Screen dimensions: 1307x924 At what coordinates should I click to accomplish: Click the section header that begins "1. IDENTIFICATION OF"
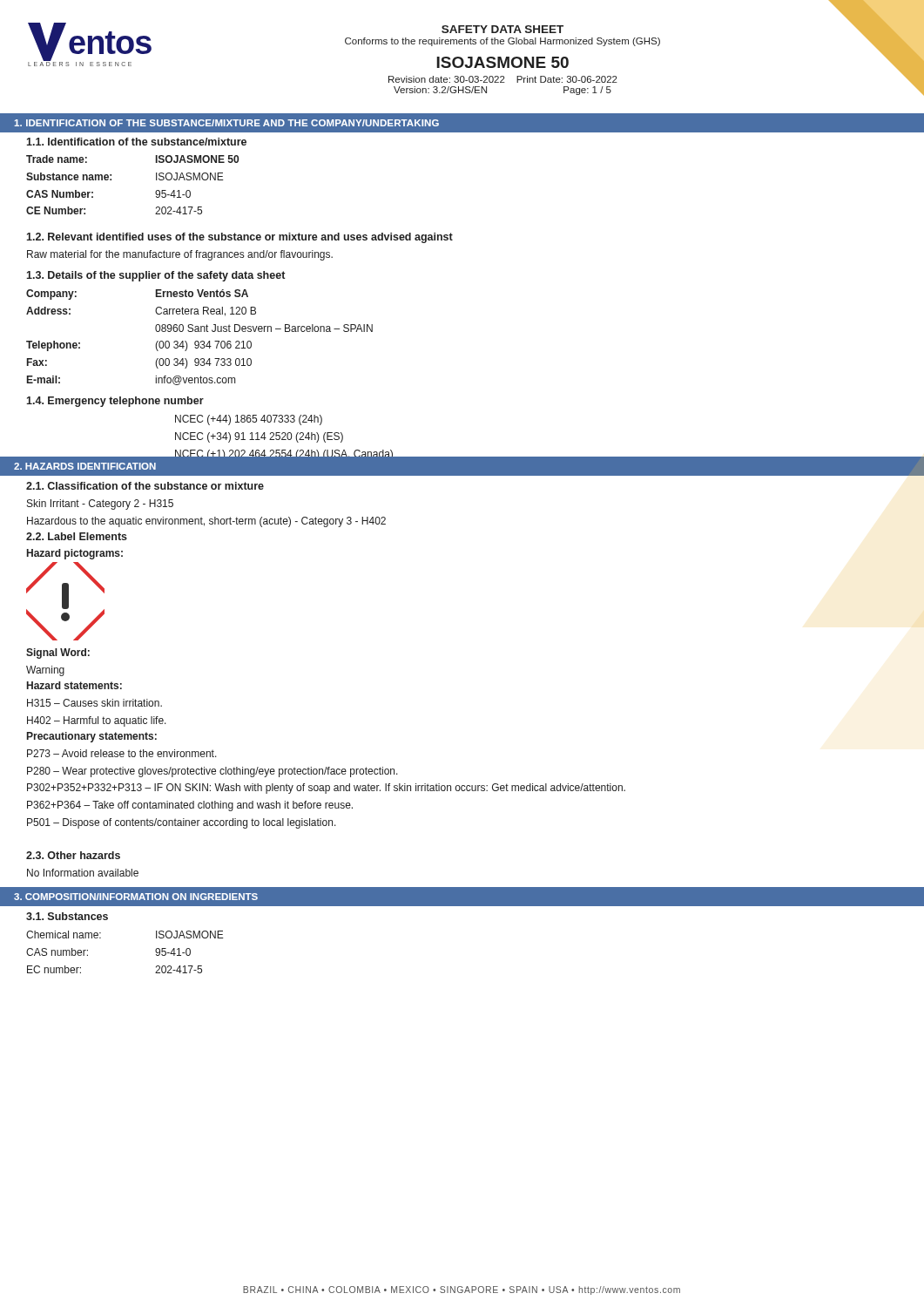(x=227, y=123)
